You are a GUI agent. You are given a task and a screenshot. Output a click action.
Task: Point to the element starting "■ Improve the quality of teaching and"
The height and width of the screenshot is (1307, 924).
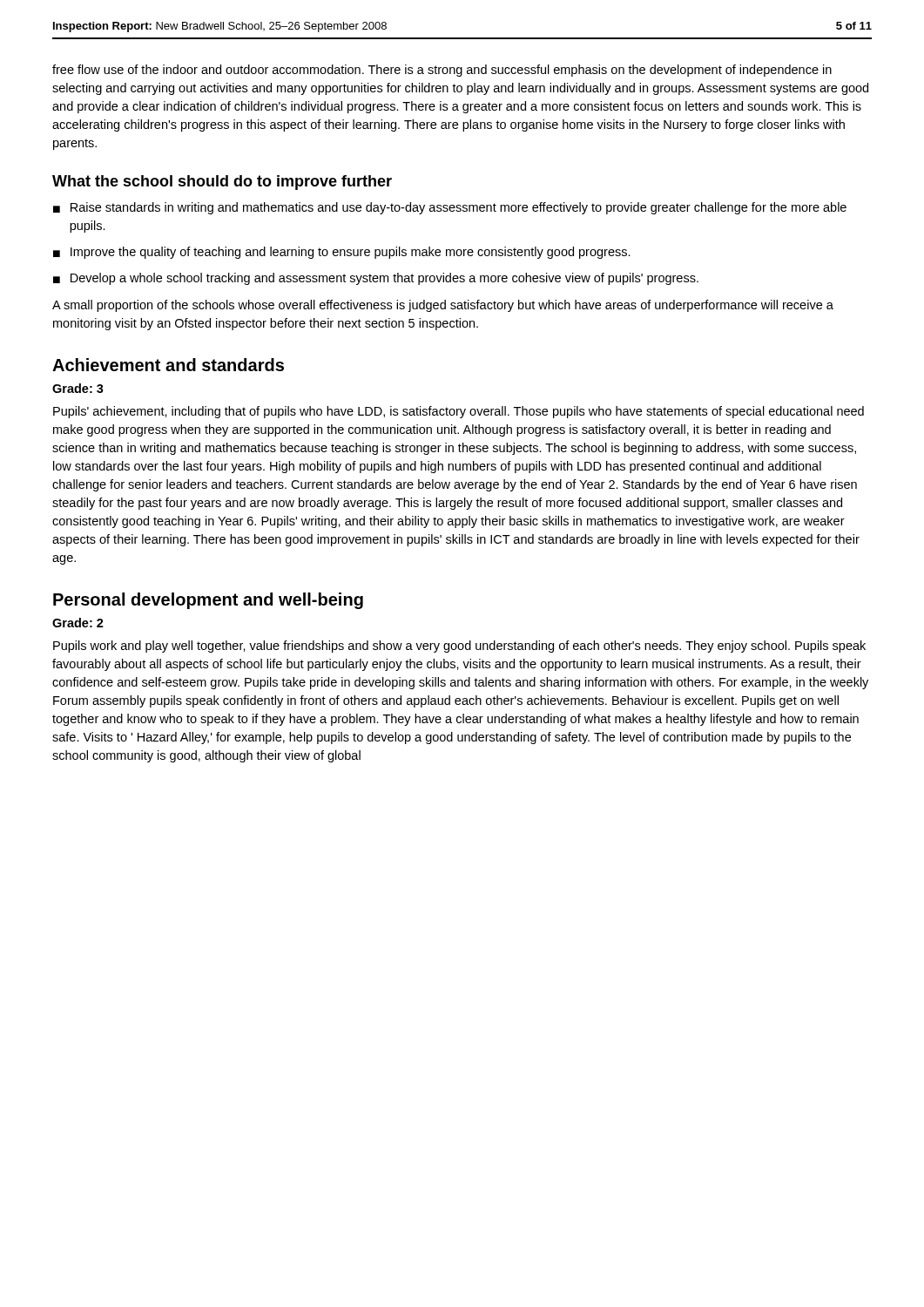pos(462,253)
